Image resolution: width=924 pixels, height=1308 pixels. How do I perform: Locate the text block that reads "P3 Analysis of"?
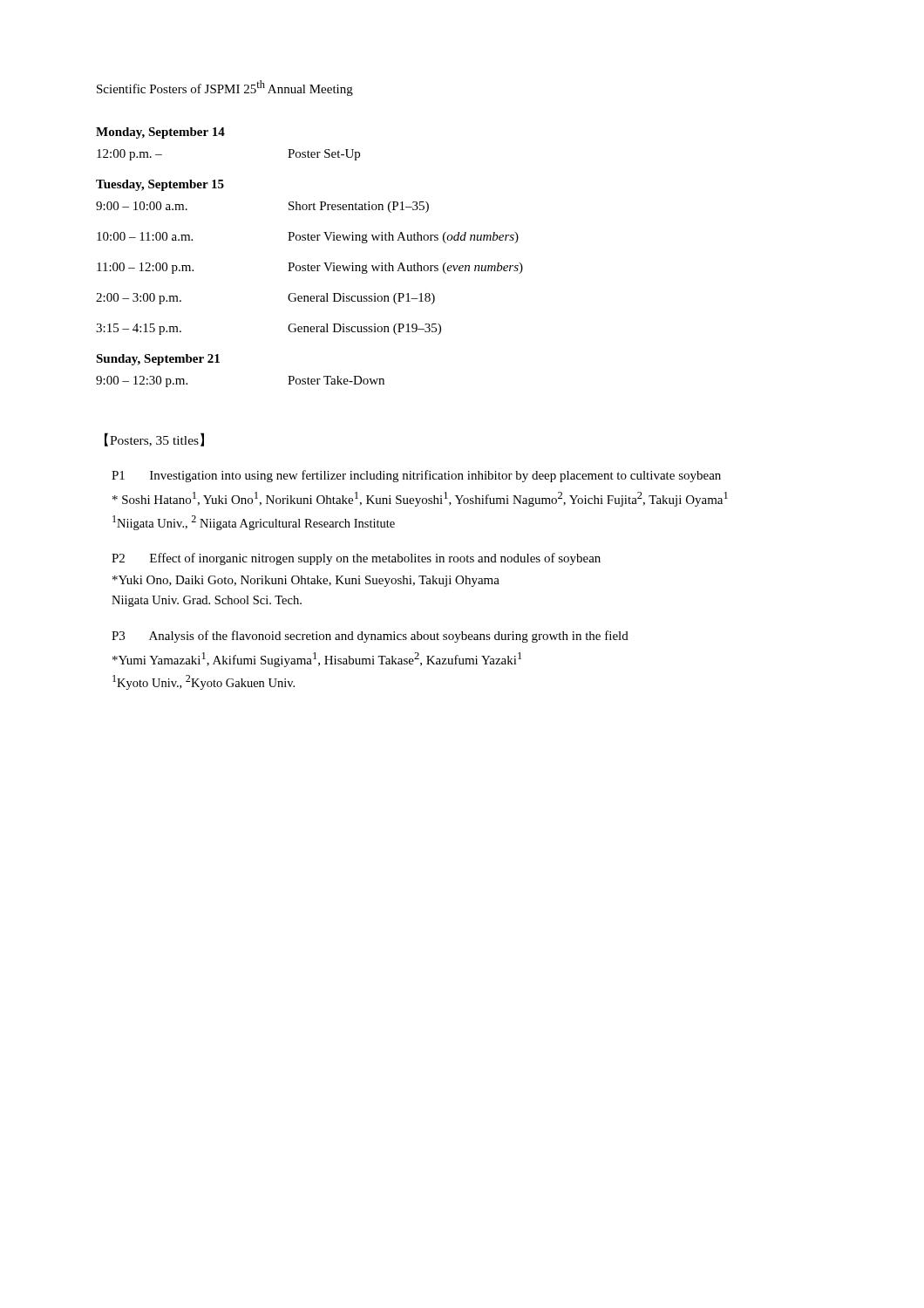point(470,659)
